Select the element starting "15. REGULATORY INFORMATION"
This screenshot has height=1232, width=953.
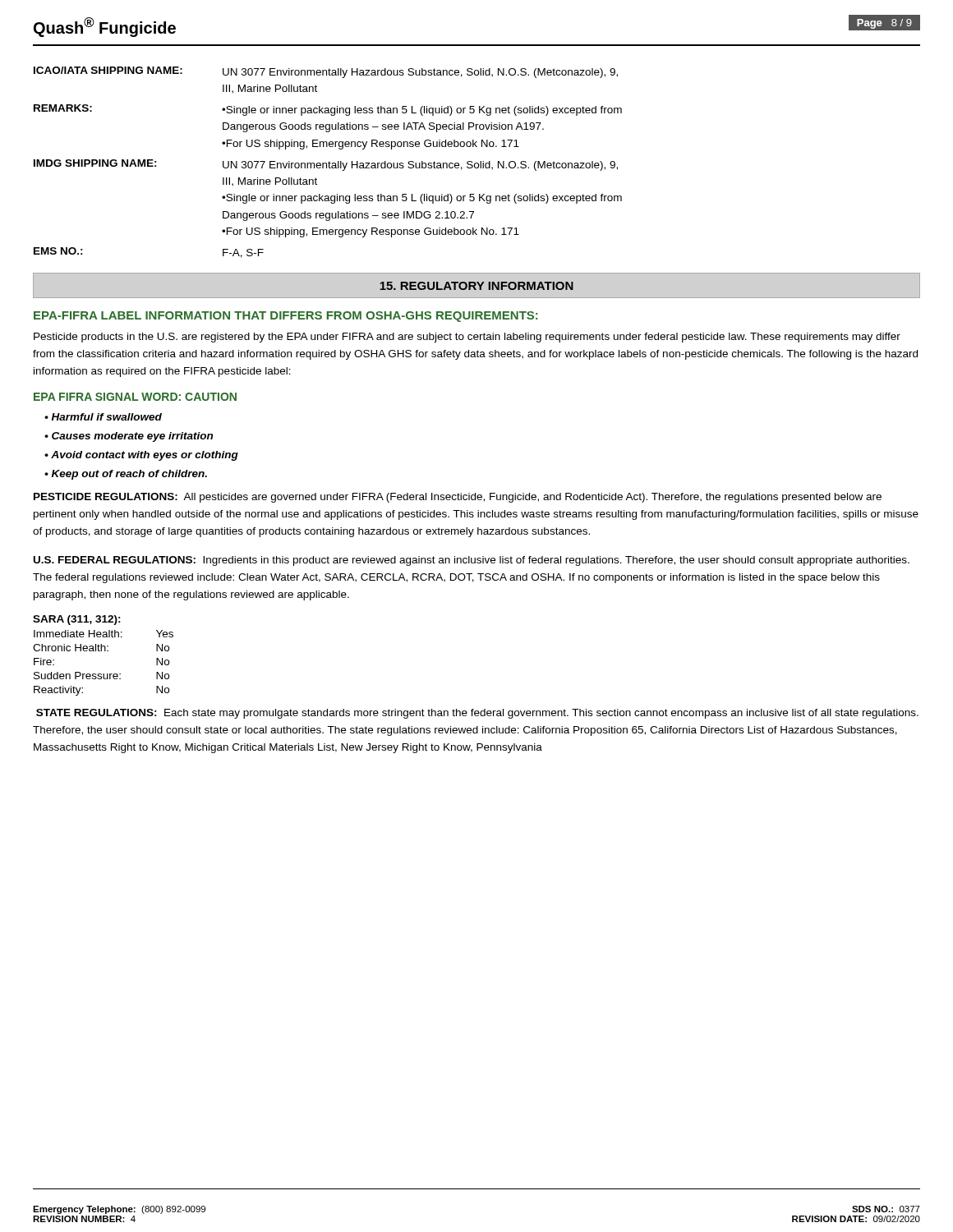[x=476, y=286]
